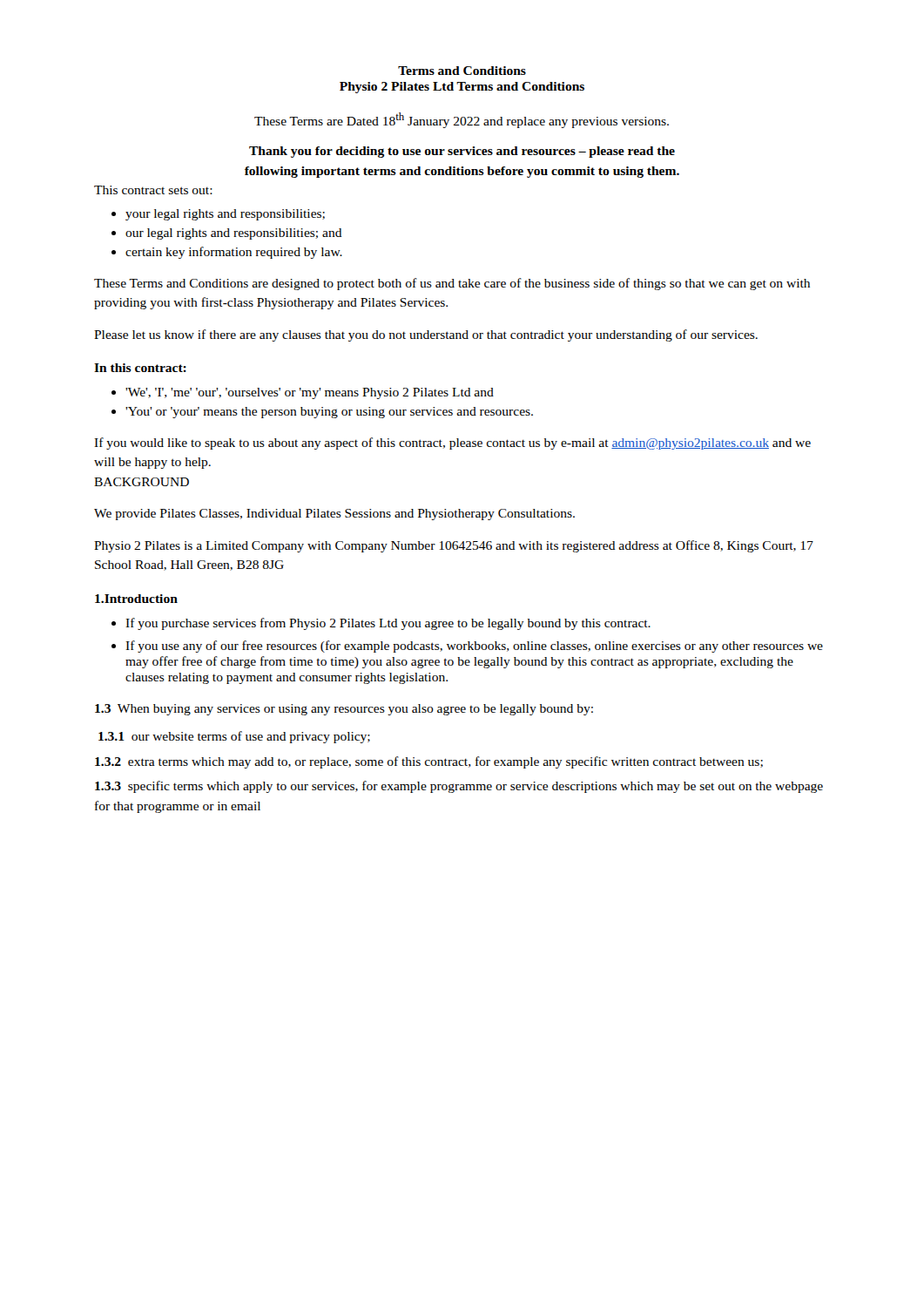Click on the element starting "3.3 specific terms which apply"
Image resolution: width=924 pixels, height=1307 pixels.
pyautogui.click(x=459, y=796)
